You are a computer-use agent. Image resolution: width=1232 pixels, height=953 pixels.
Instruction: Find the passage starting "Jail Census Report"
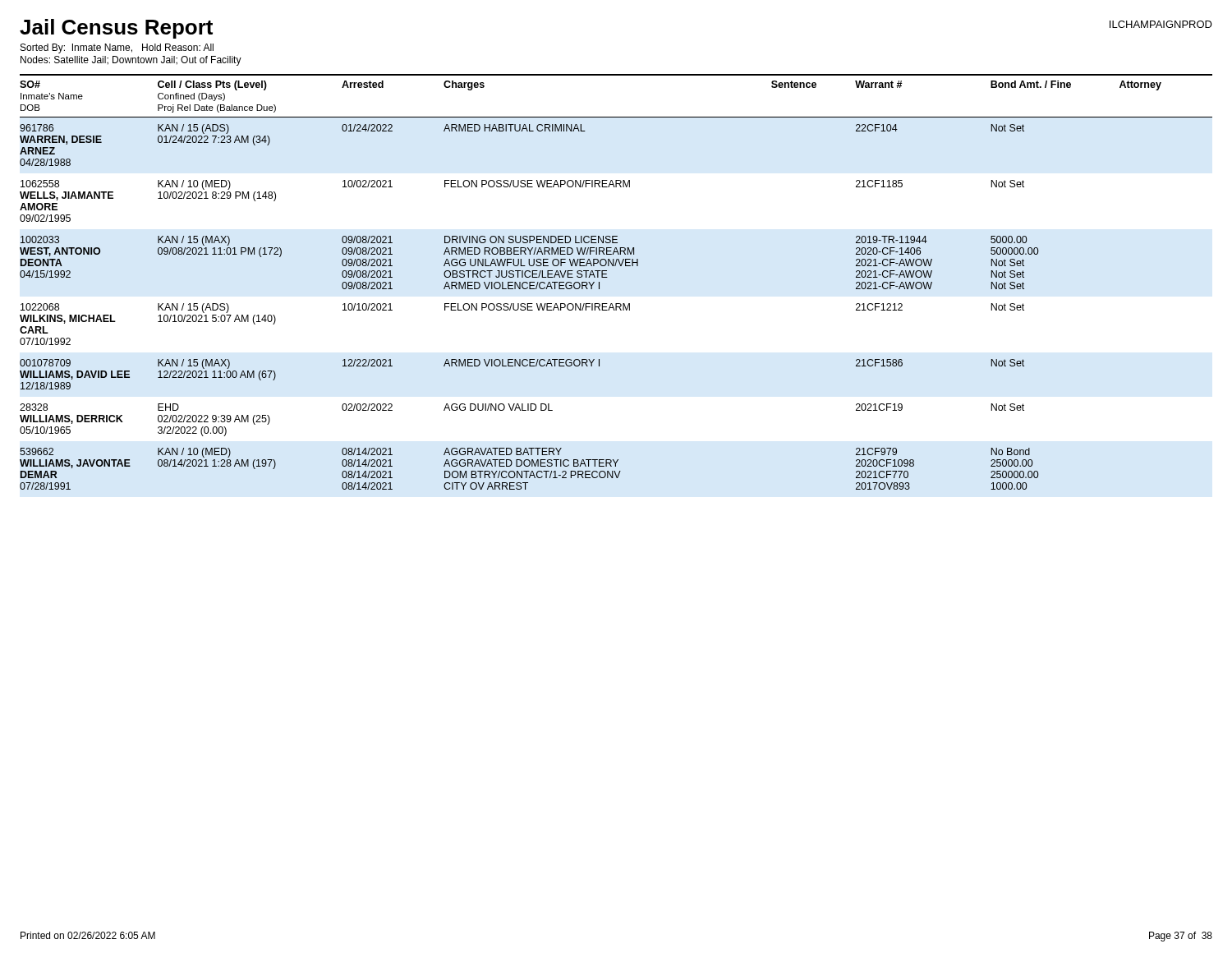(116, 27)
